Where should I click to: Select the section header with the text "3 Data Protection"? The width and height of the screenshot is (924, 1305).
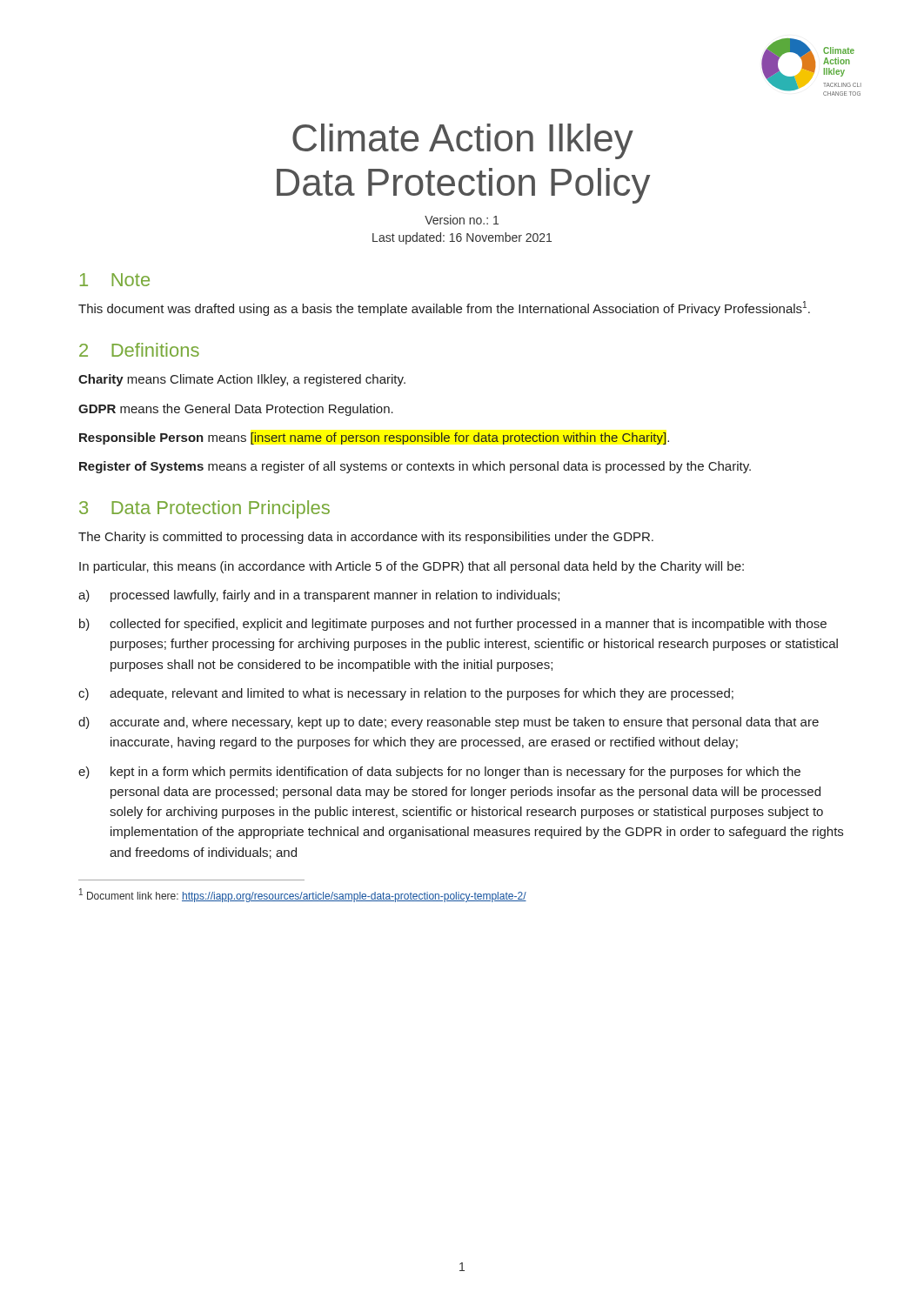(x=204, y=508)
